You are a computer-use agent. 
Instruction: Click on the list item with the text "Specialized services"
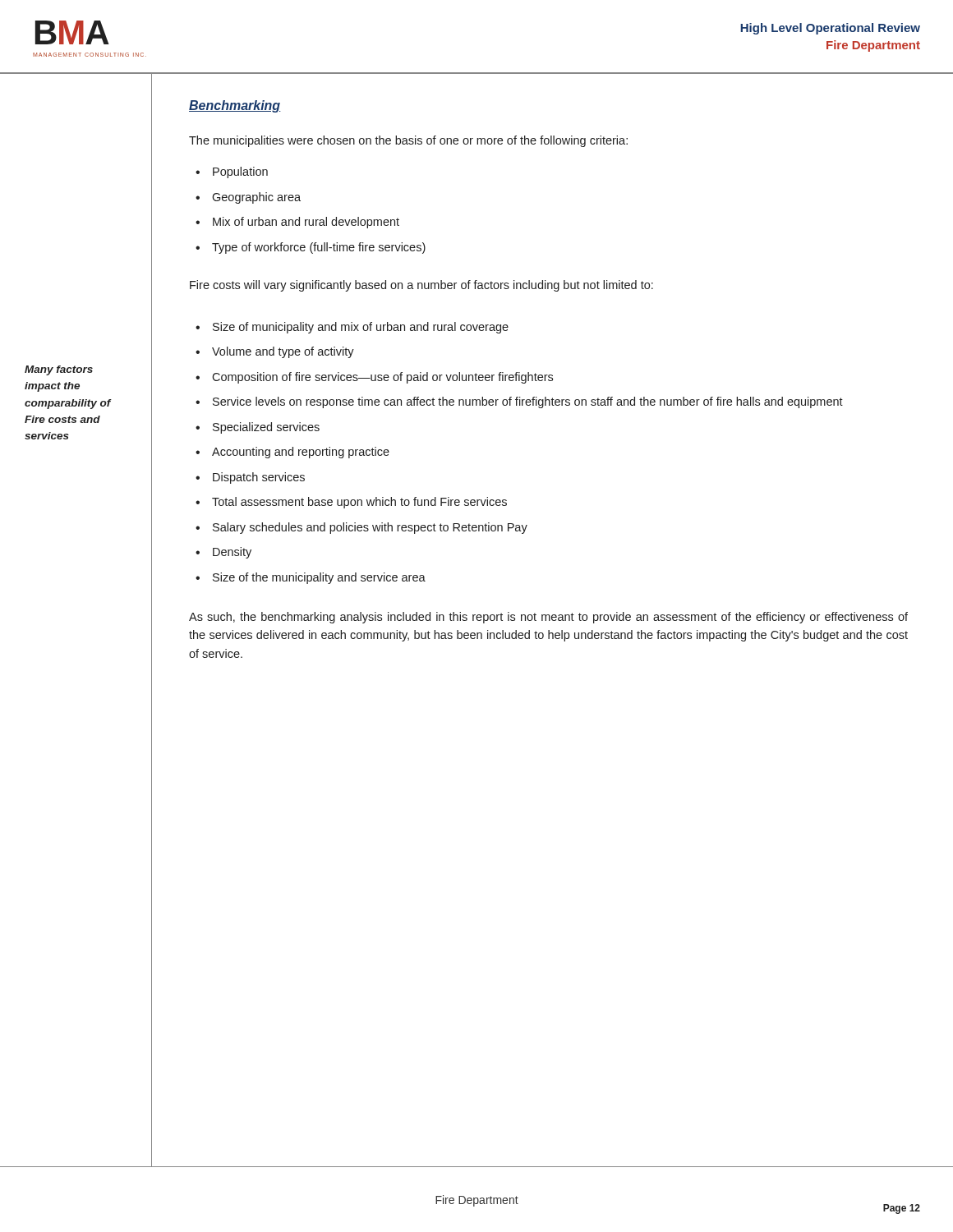[266, 427]
